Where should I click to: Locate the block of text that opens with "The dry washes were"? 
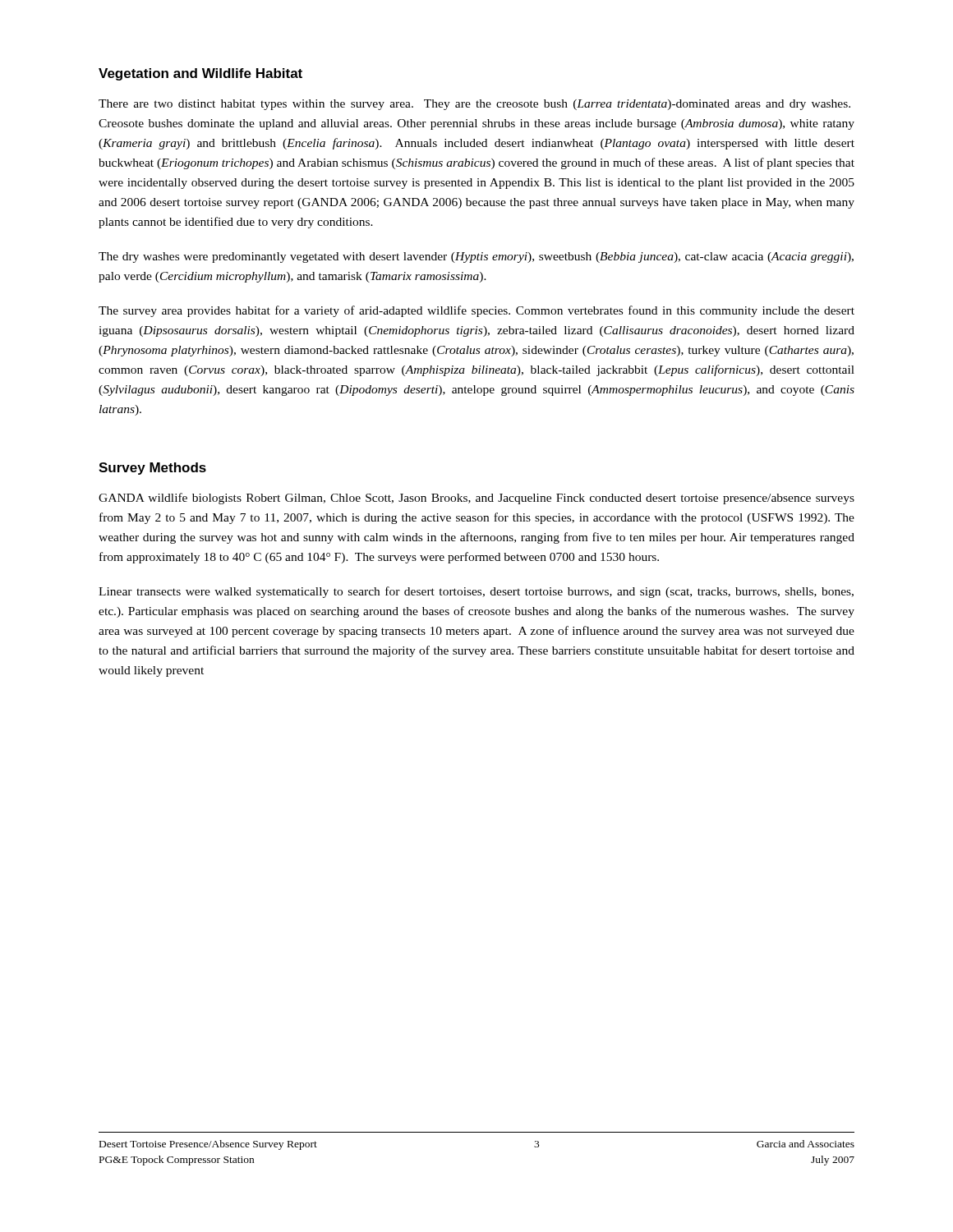pos(476,266)
